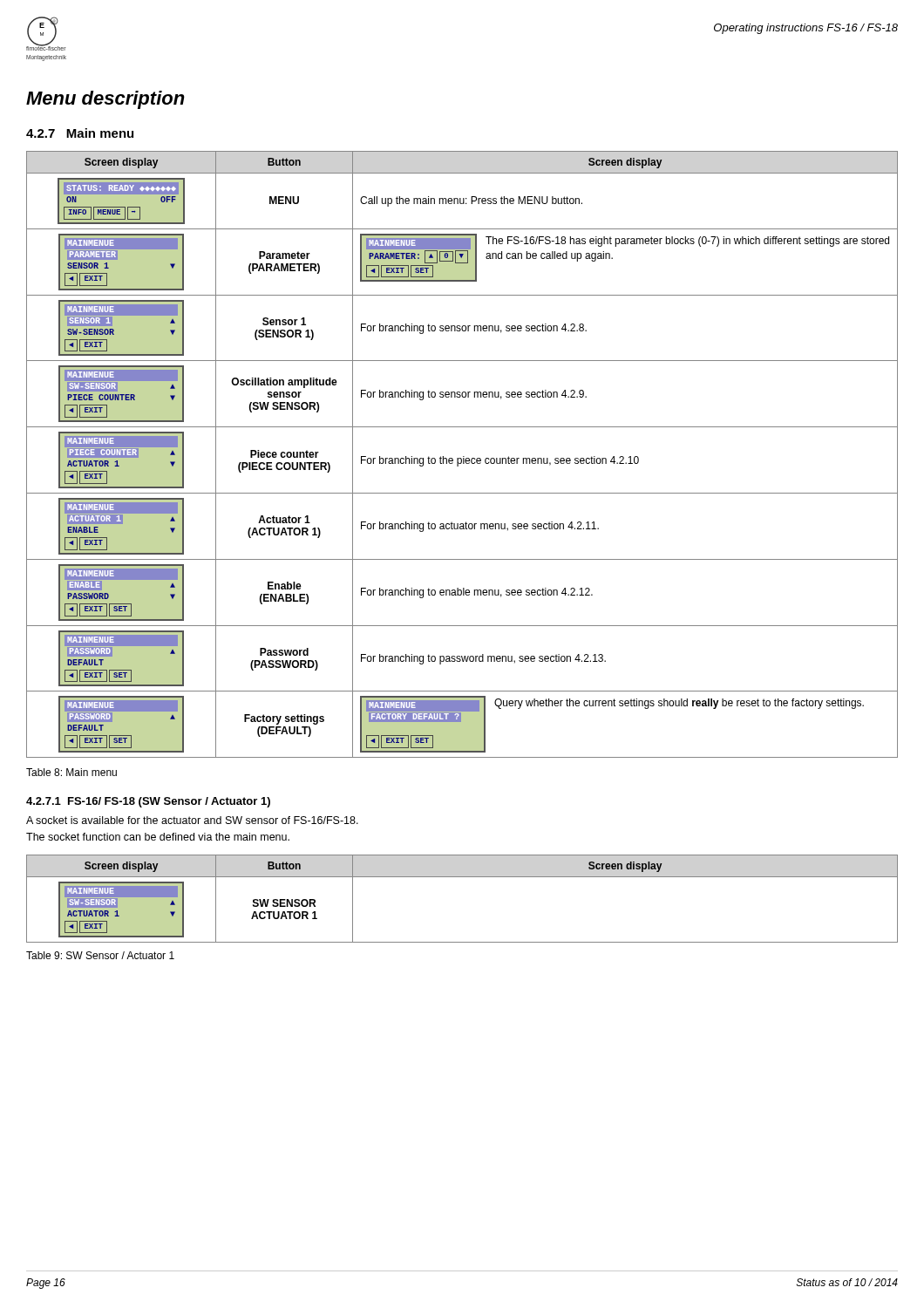Click the caption that begins "Table 9: SW Sensor /"
Screen dimensions: 1308x924
(100, 956)
